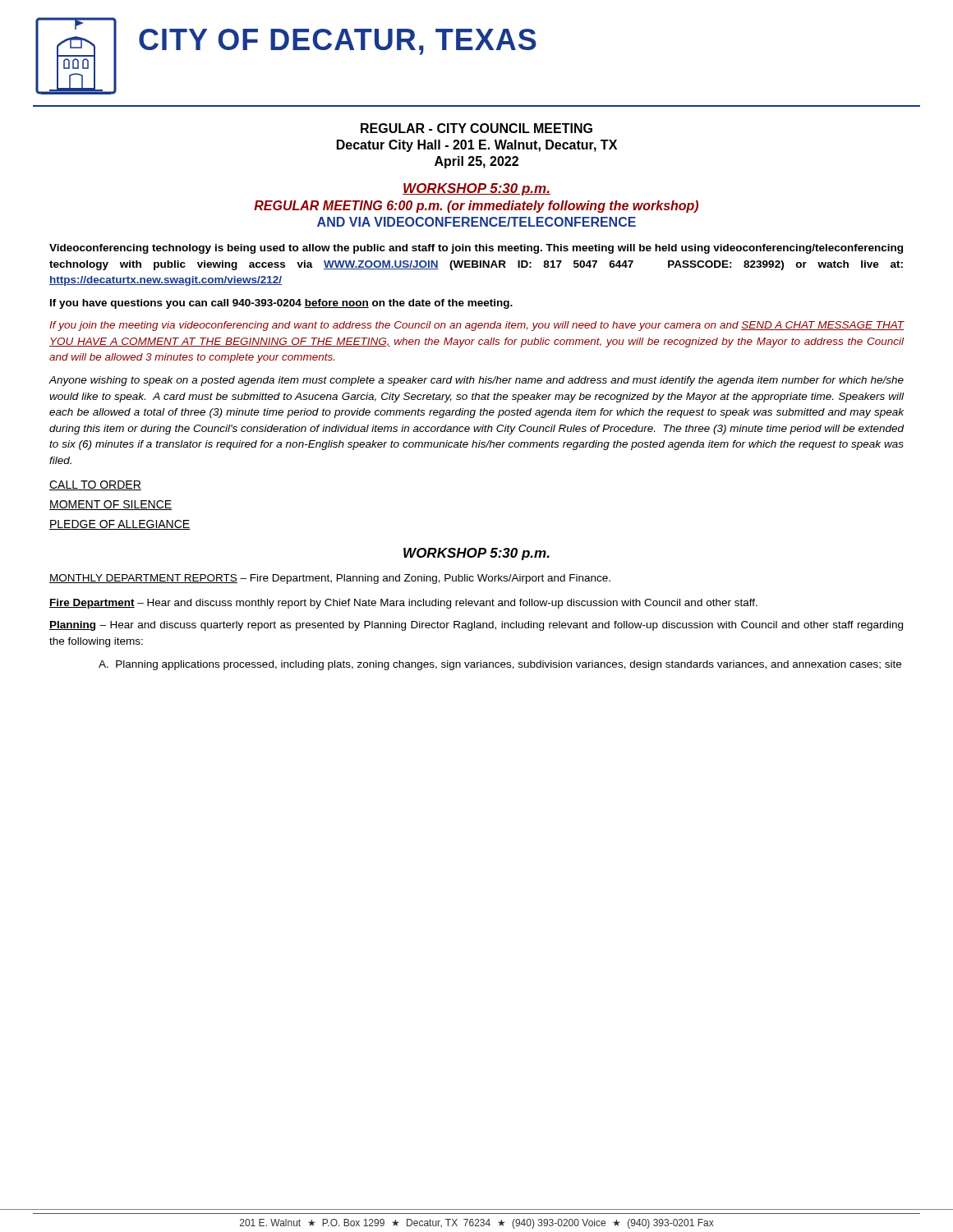Locate the list item that says "A. Planning applications"
Screen dimensions: 1232x953
(x=500, y=664)
